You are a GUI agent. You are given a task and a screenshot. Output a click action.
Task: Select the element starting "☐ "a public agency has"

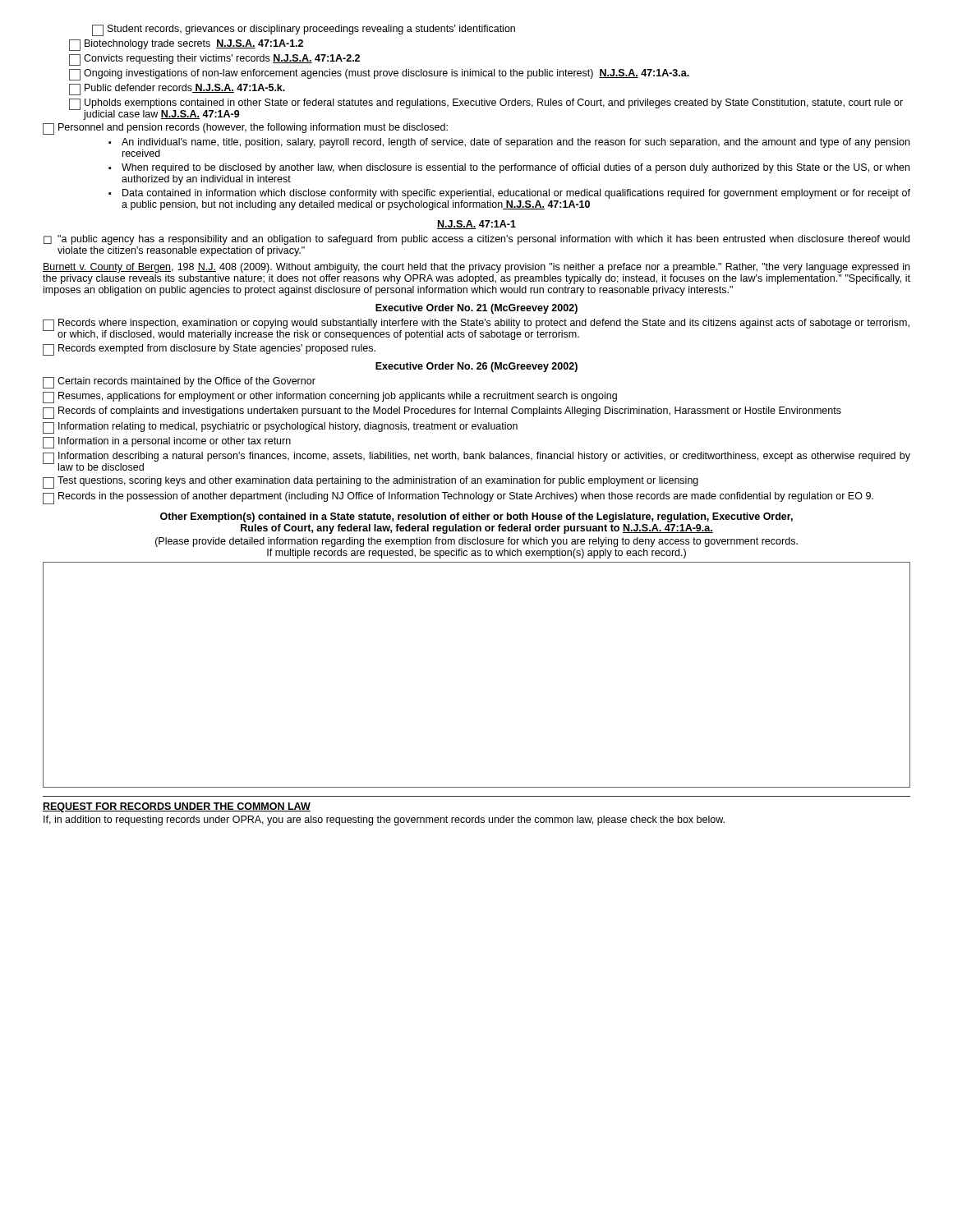tap(476, 245)
